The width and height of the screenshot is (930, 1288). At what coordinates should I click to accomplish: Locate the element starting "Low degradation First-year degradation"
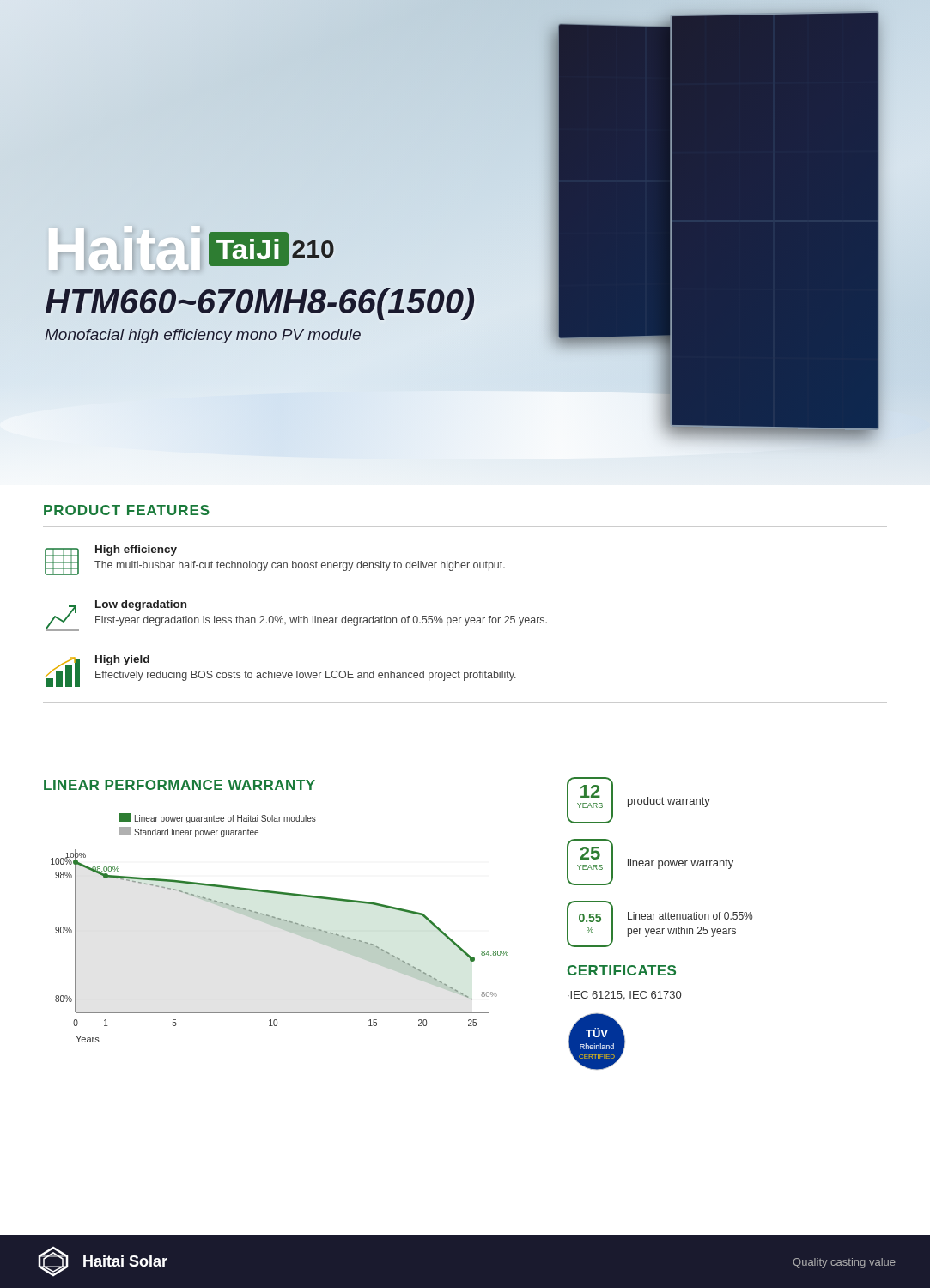(295, 617)
